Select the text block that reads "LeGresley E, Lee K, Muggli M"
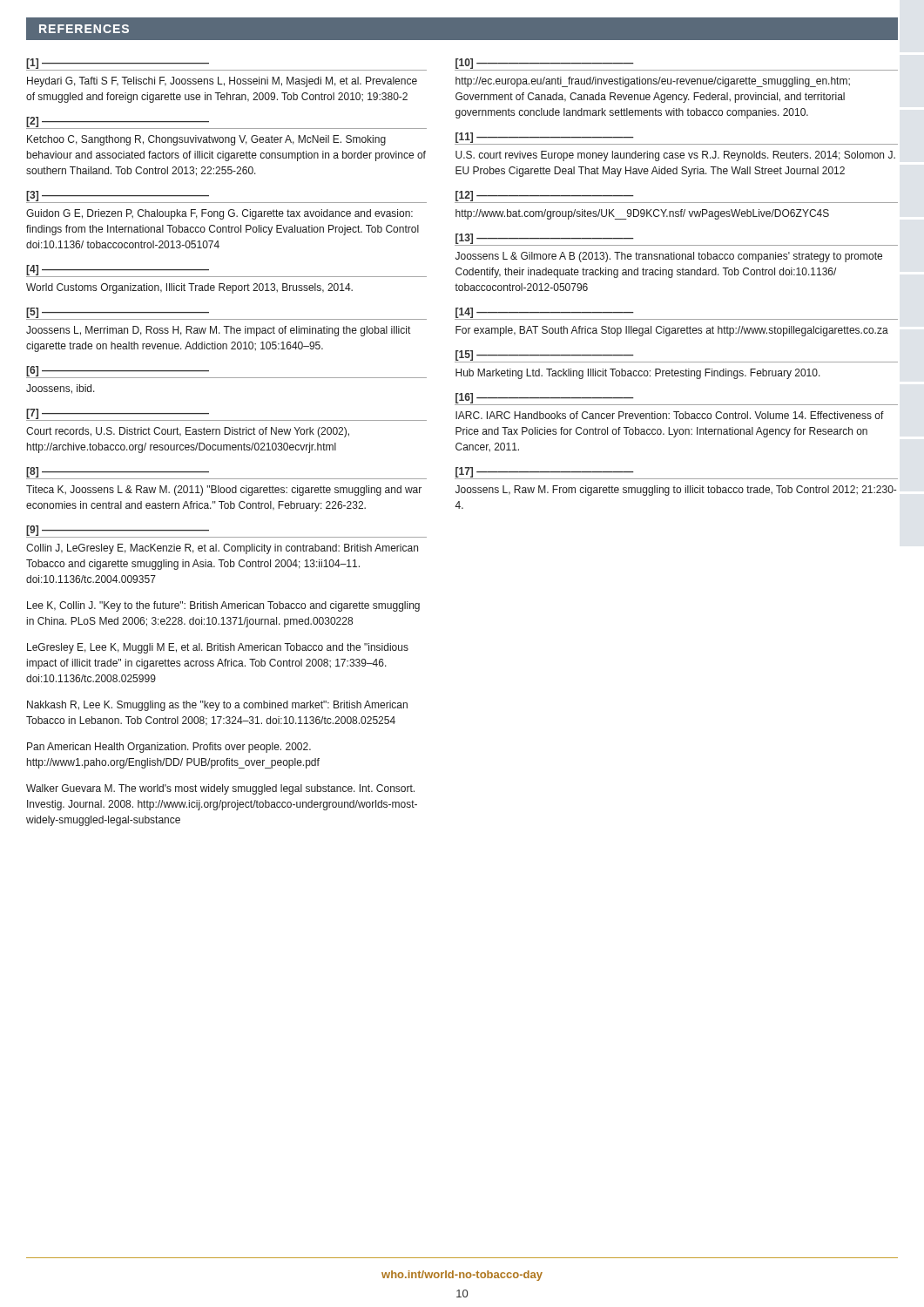This screenshot has height=1307, width=924. (217, 663)
